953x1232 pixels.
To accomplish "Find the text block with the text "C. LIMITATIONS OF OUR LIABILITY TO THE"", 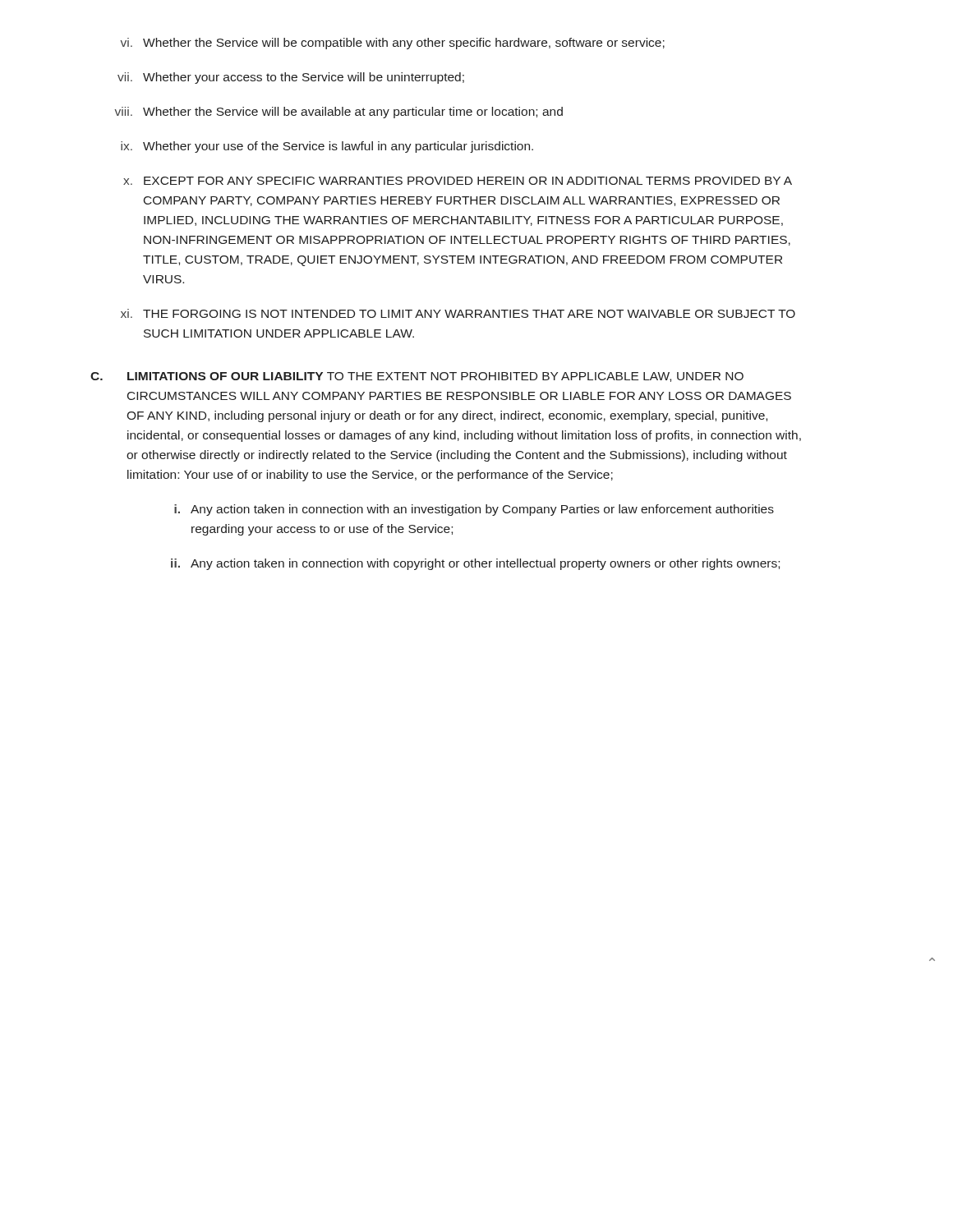I will pyautogui.click(x=448, y=477).
